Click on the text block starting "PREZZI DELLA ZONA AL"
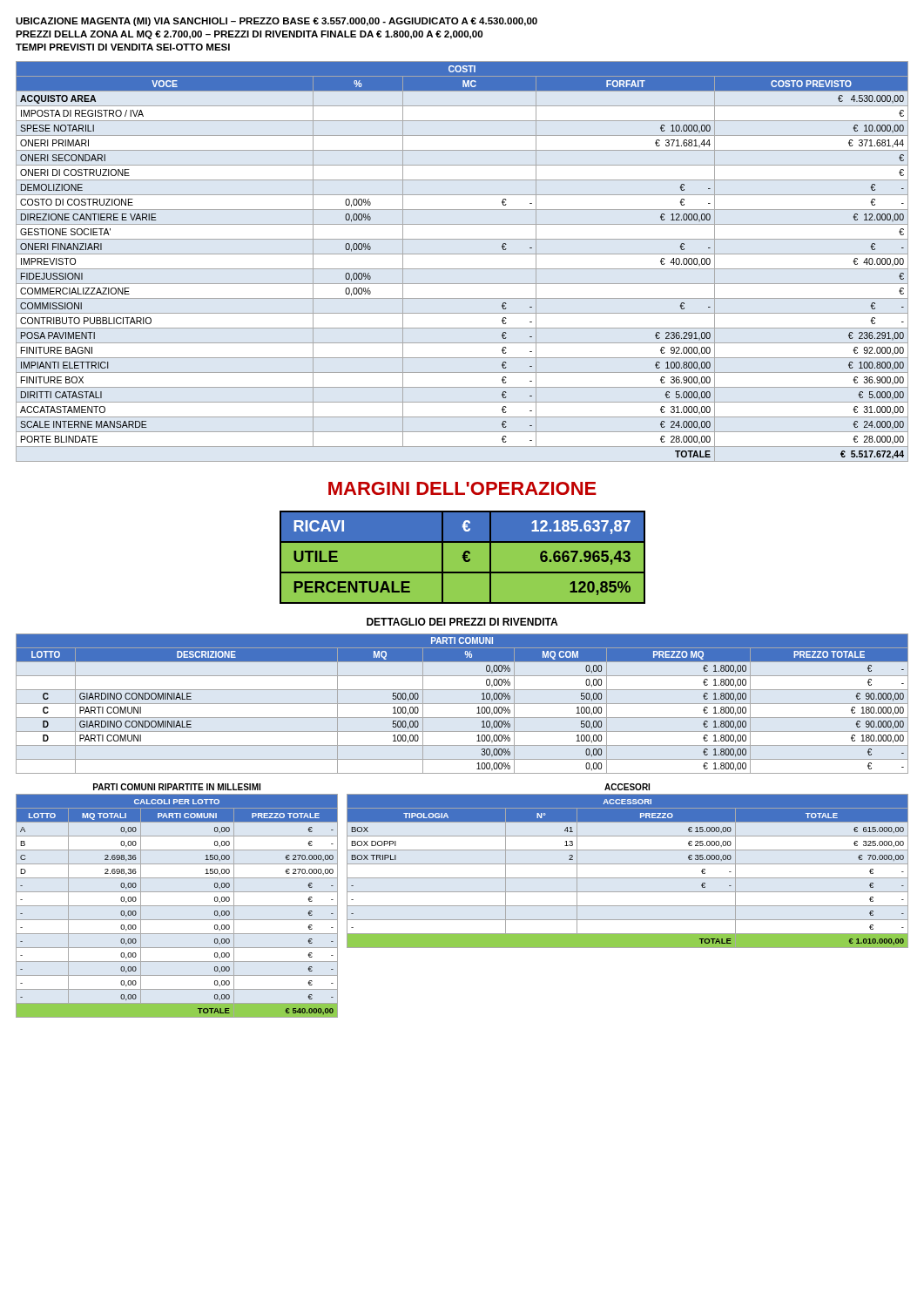 249,34
